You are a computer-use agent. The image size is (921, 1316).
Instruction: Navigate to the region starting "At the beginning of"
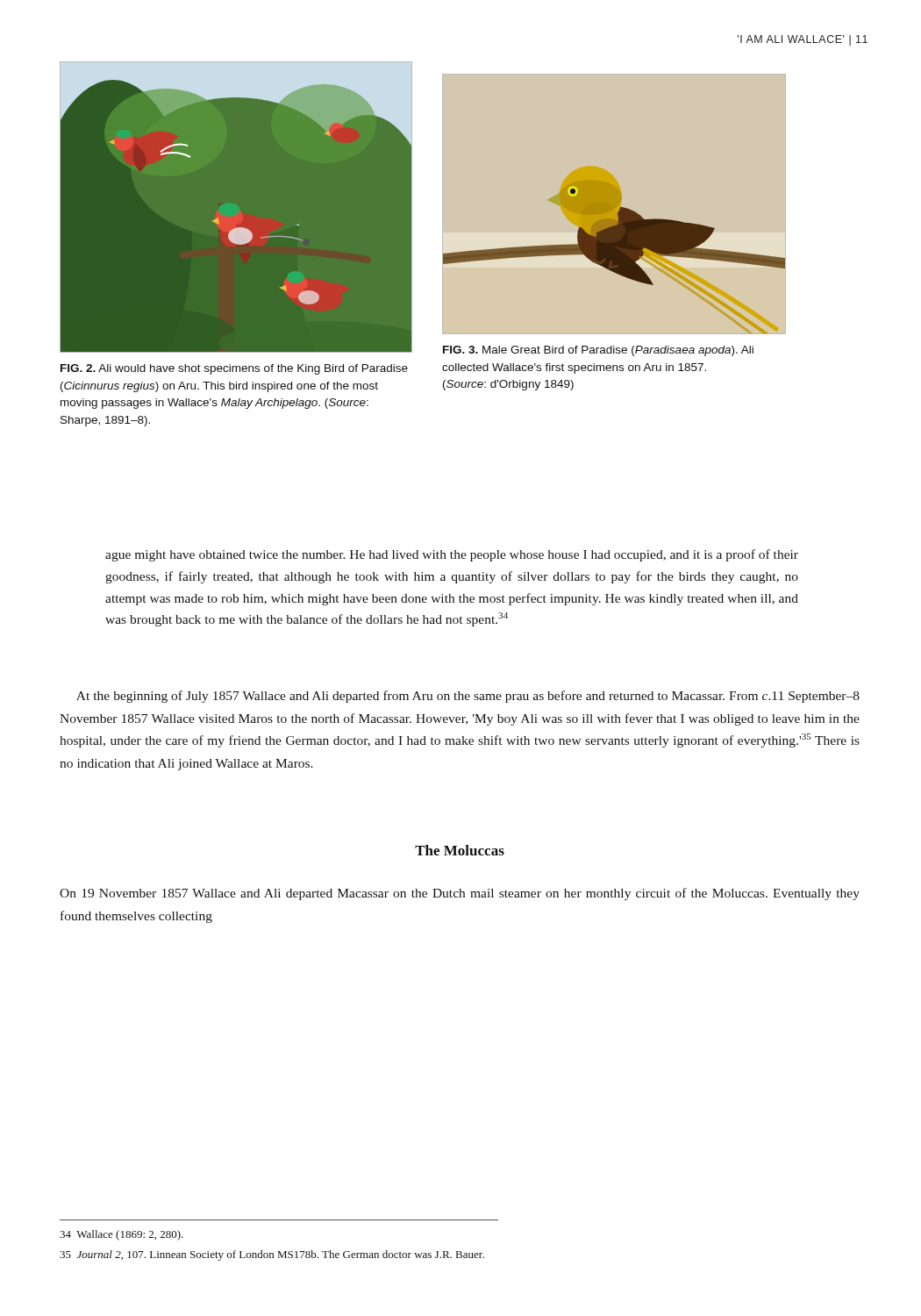(460, 729)
